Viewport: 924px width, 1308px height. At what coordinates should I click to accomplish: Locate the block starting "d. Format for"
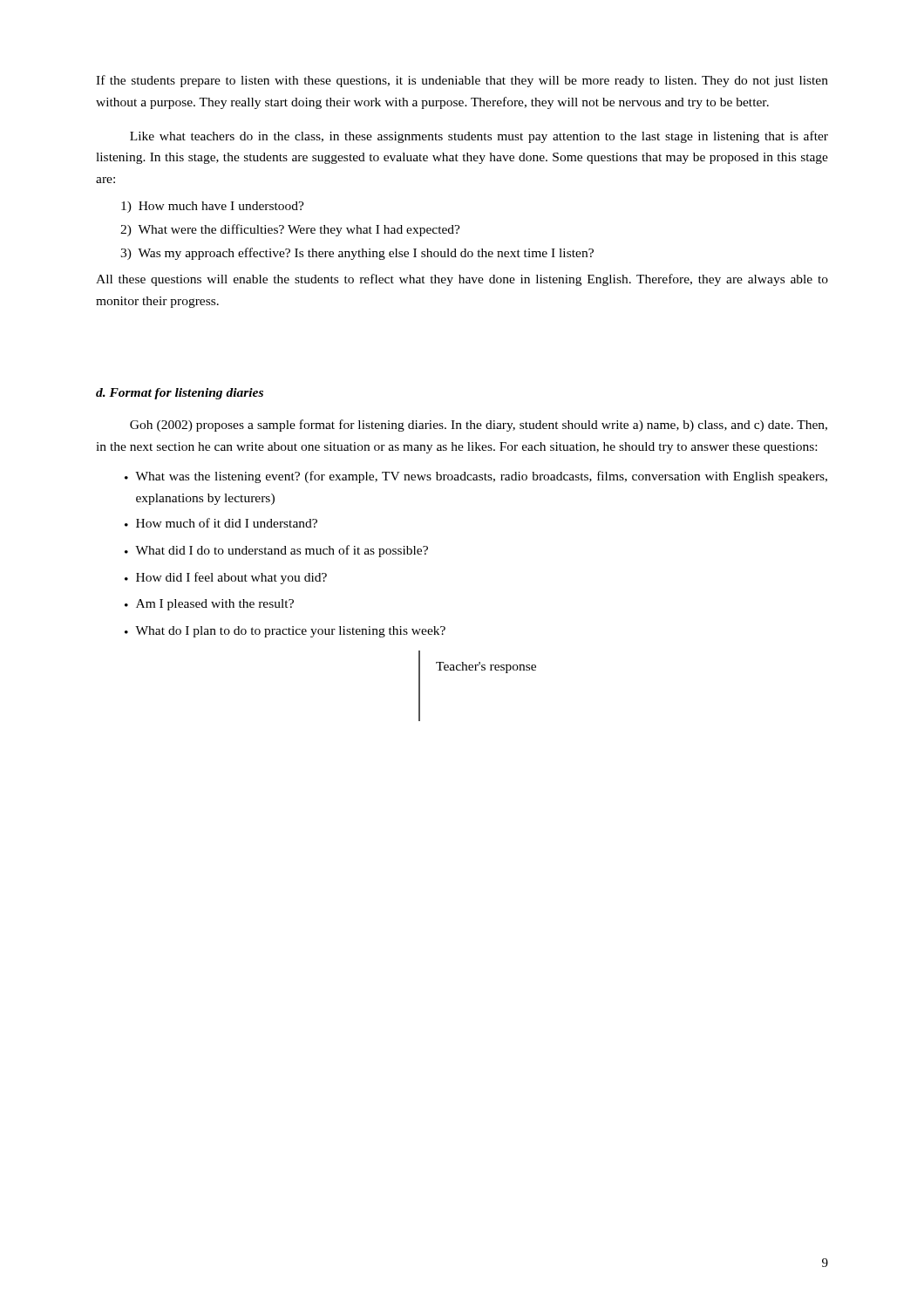click(180, 392)
